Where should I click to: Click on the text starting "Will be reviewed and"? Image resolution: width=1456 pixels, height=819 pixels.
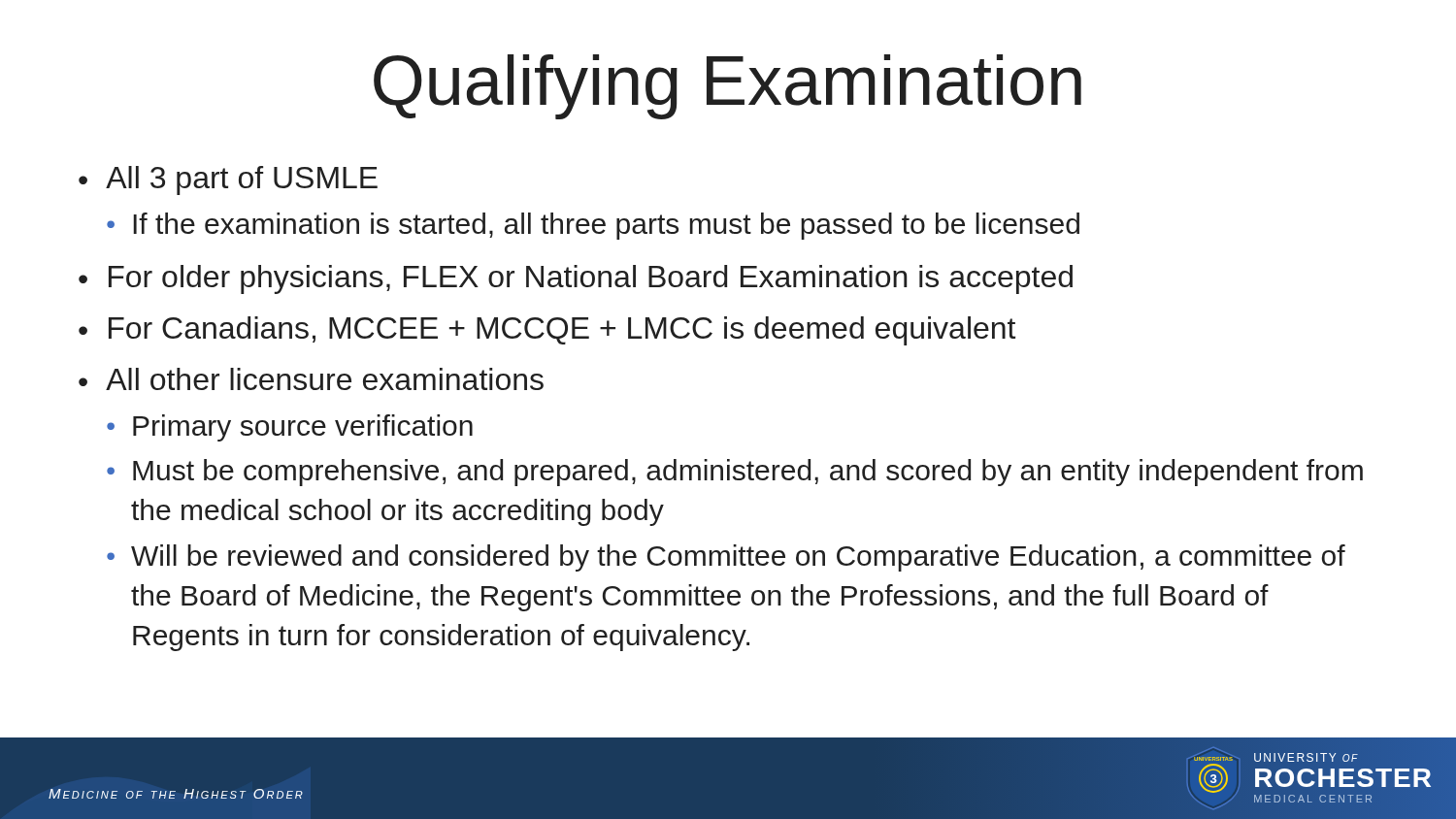755,596
